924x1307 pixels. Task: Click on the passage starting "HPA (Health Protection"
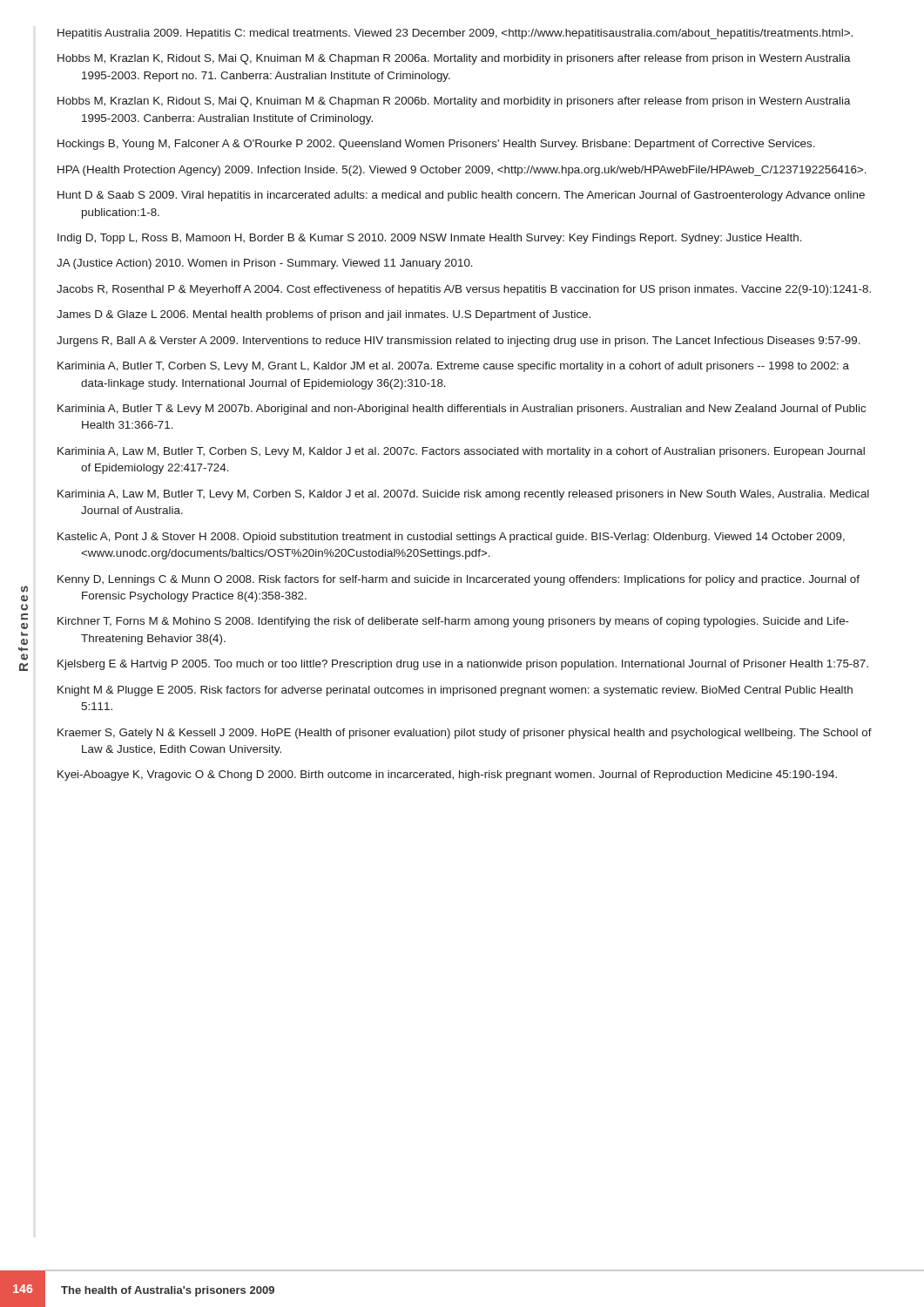pos(462,169)
